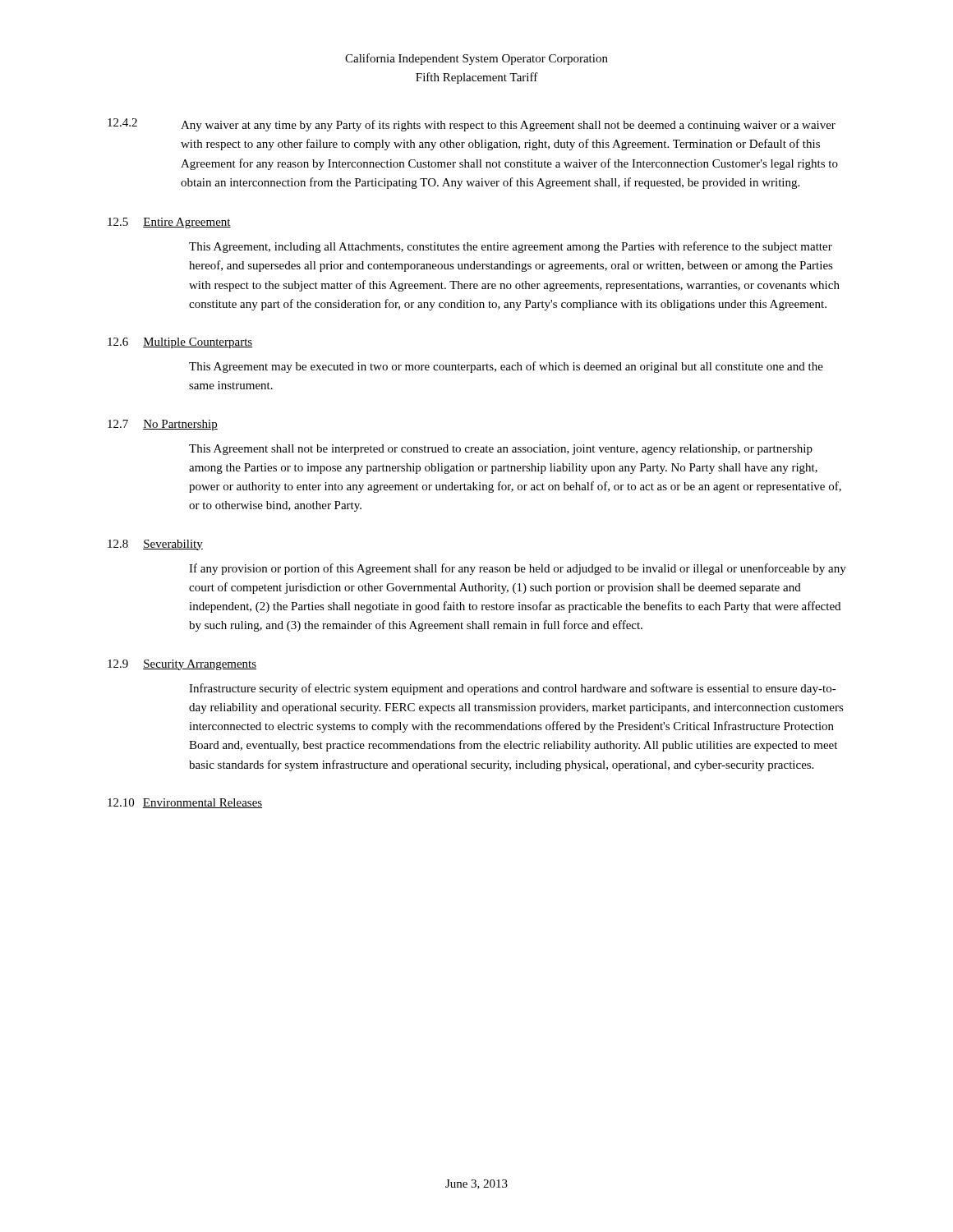953x1232 pixels.
Task: Navigate to the text block starting "12.4.2 Any waiver at"
Action: click(x=476, y=154)
